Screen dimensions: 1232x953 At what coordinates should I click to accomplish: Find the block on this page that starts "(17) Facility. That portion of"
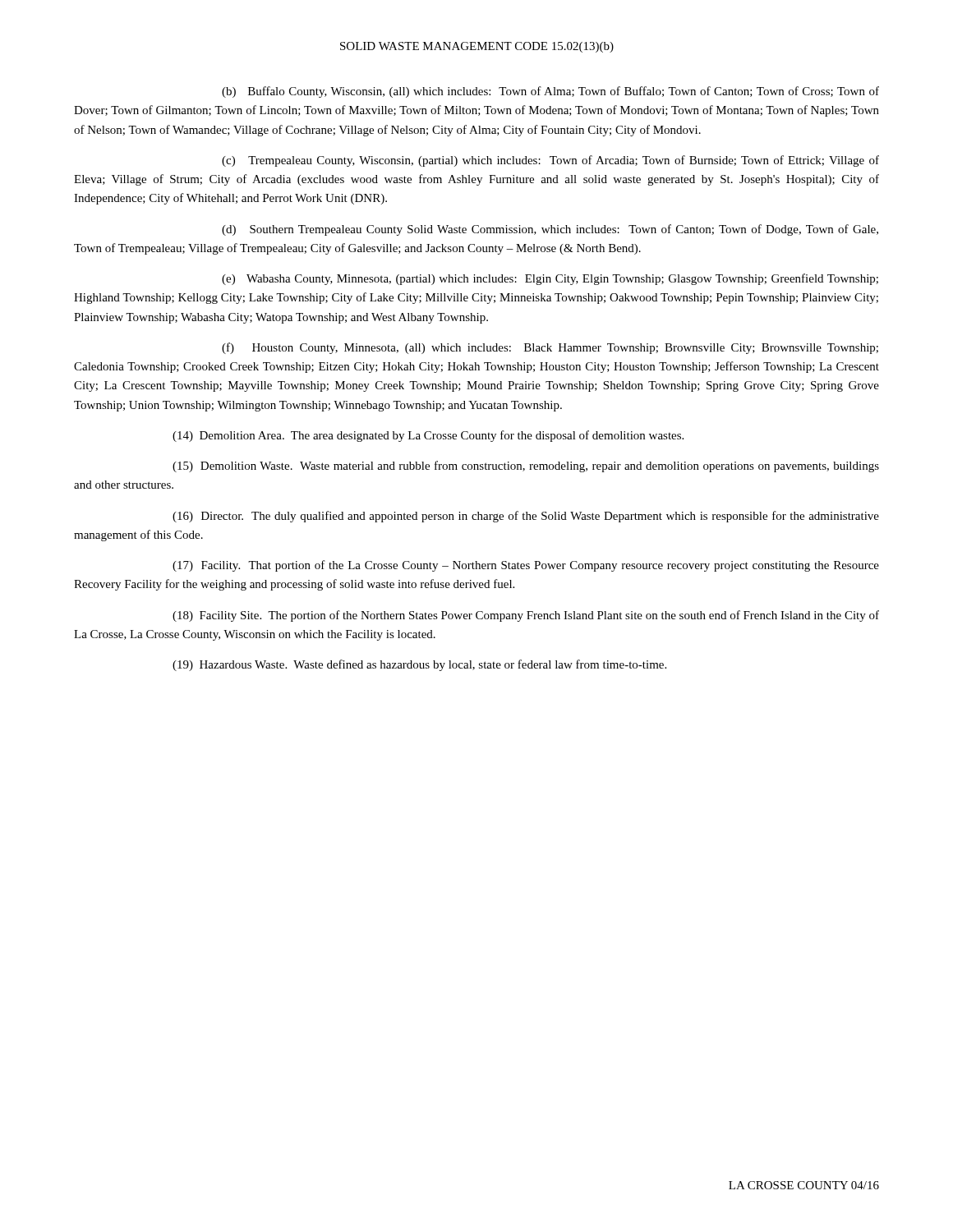coord(476,575)
